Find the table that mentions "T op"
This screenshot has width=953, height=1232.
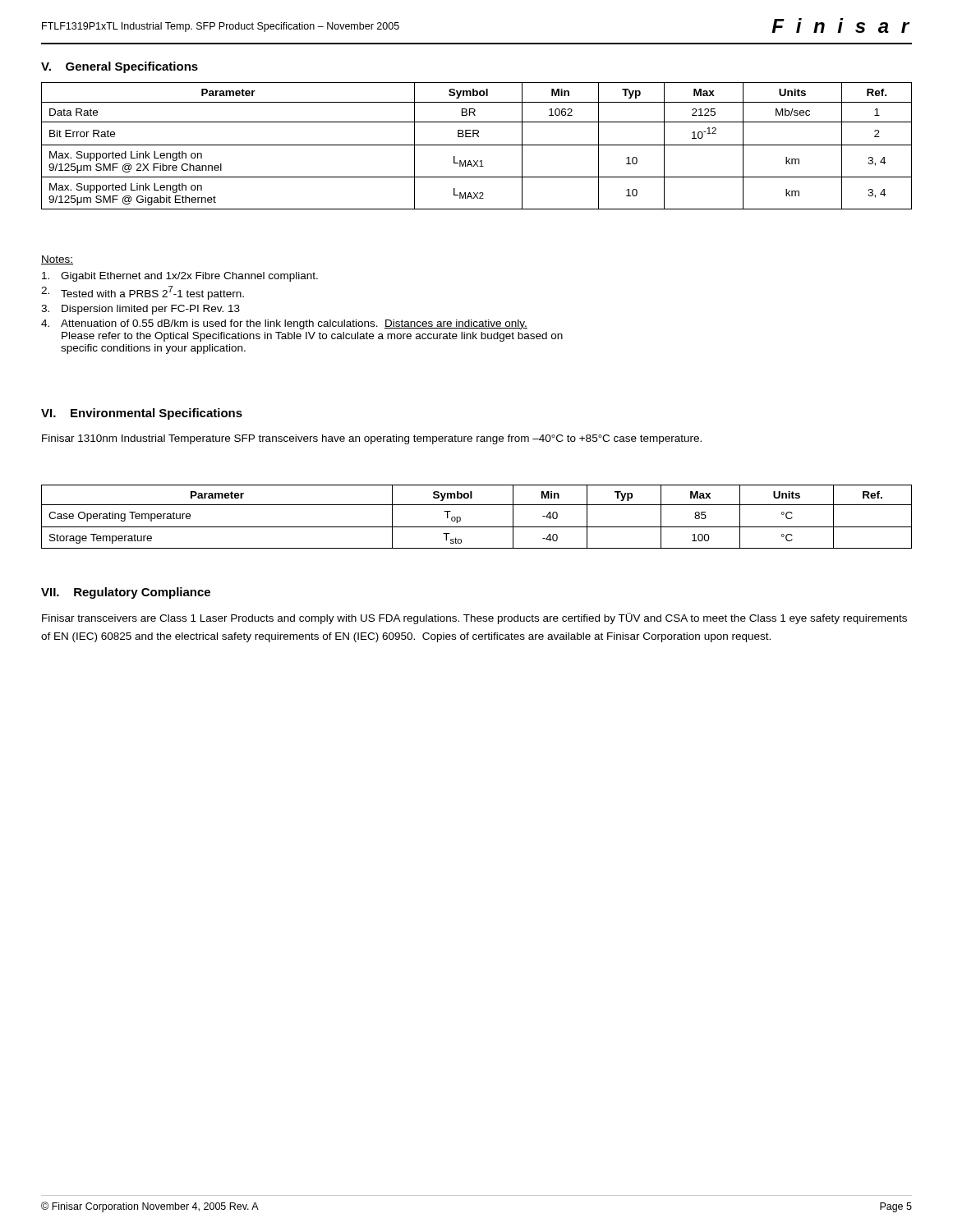click(x=476, y=517)
